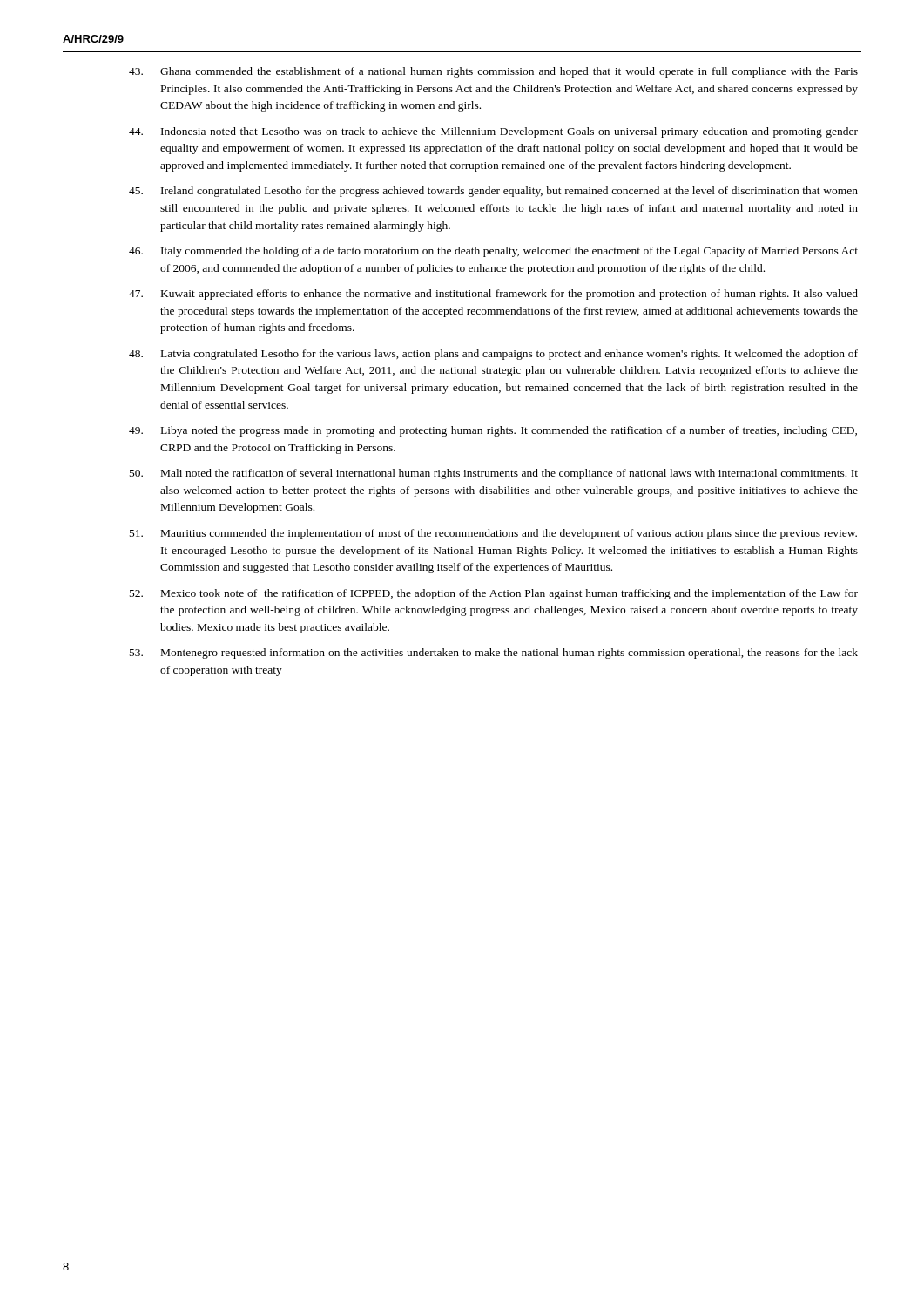This screenshot has height=1307, width=924.
Task: Select the element starting "Libya noted the progress made in"
Action: click(x=493, y=439)
